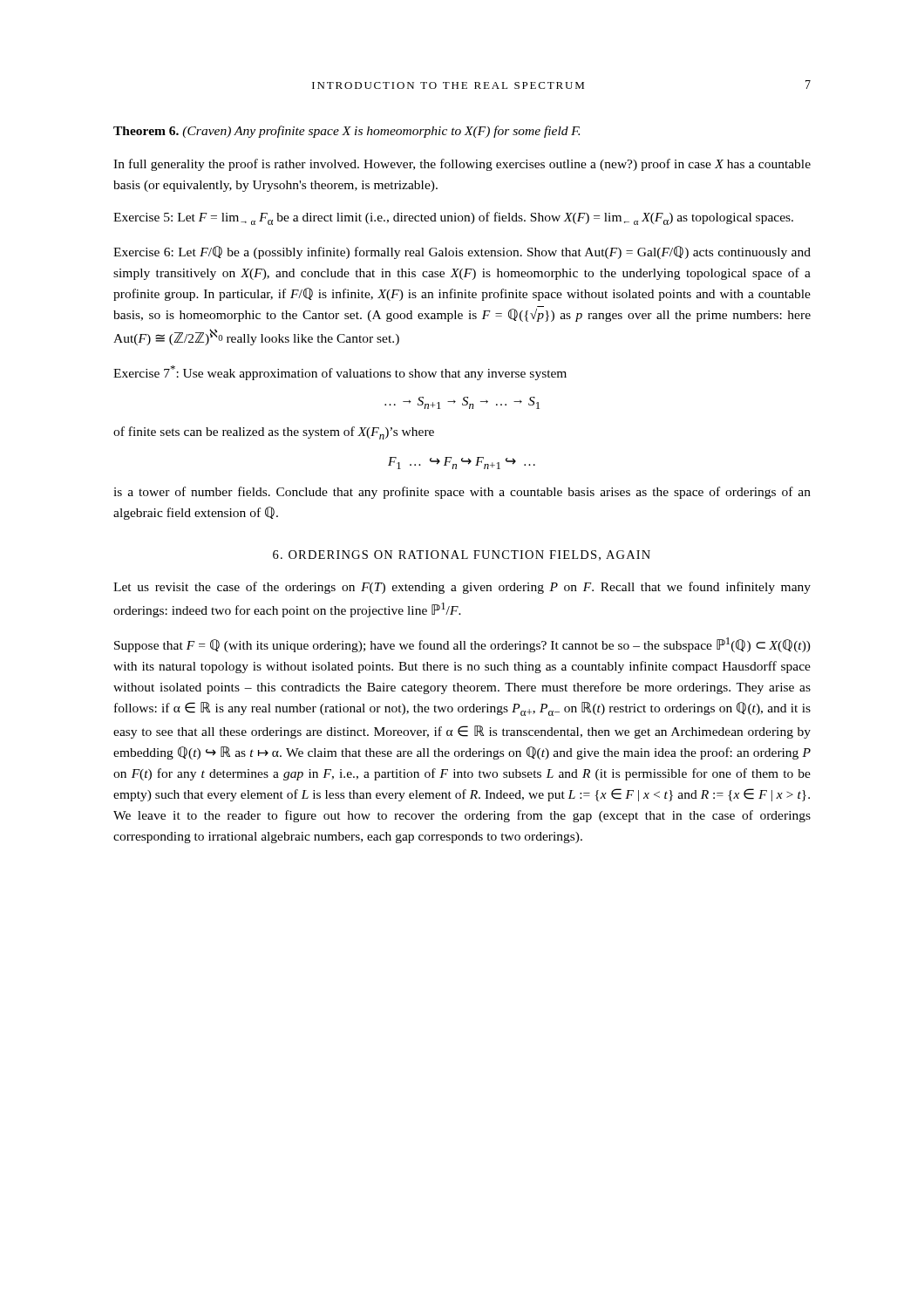This screenshot has width=924, height=1308.
Task: Point to the block beginning "Let us revisit"
Action: (462, 599)
